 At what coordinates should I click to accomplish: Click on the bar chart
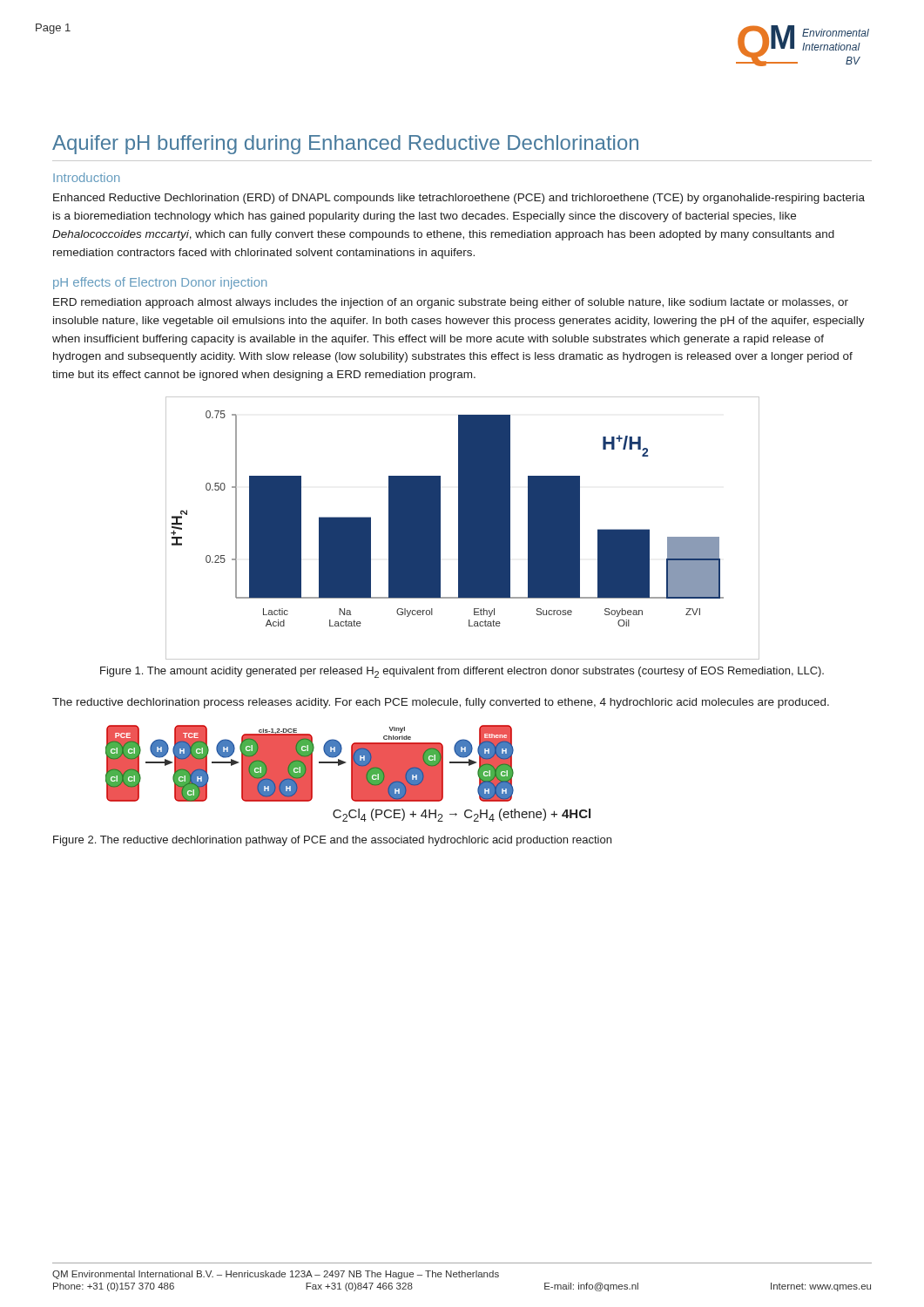462,528
